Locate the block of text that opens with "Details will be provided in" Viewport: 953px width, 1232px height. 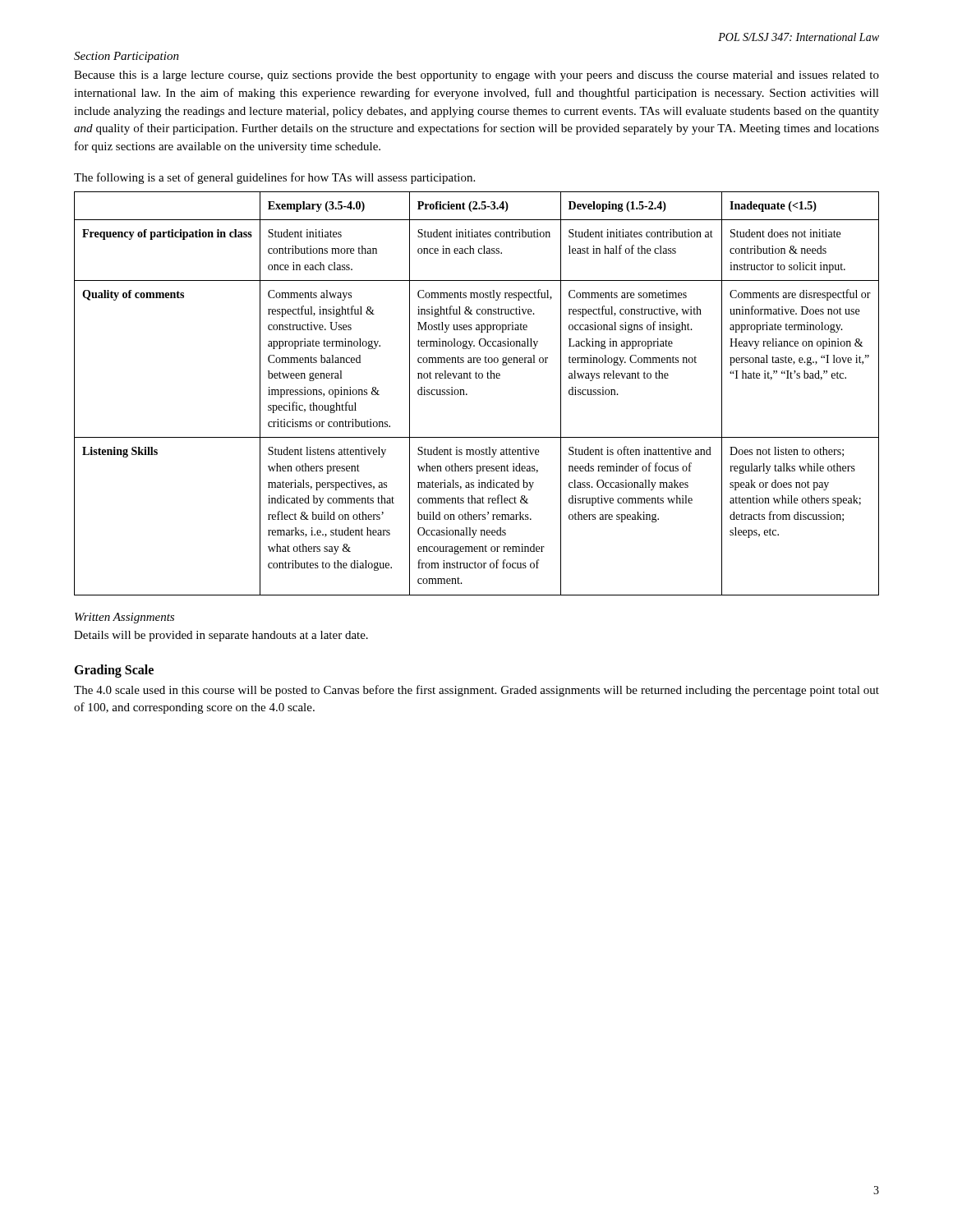(221, 635)
